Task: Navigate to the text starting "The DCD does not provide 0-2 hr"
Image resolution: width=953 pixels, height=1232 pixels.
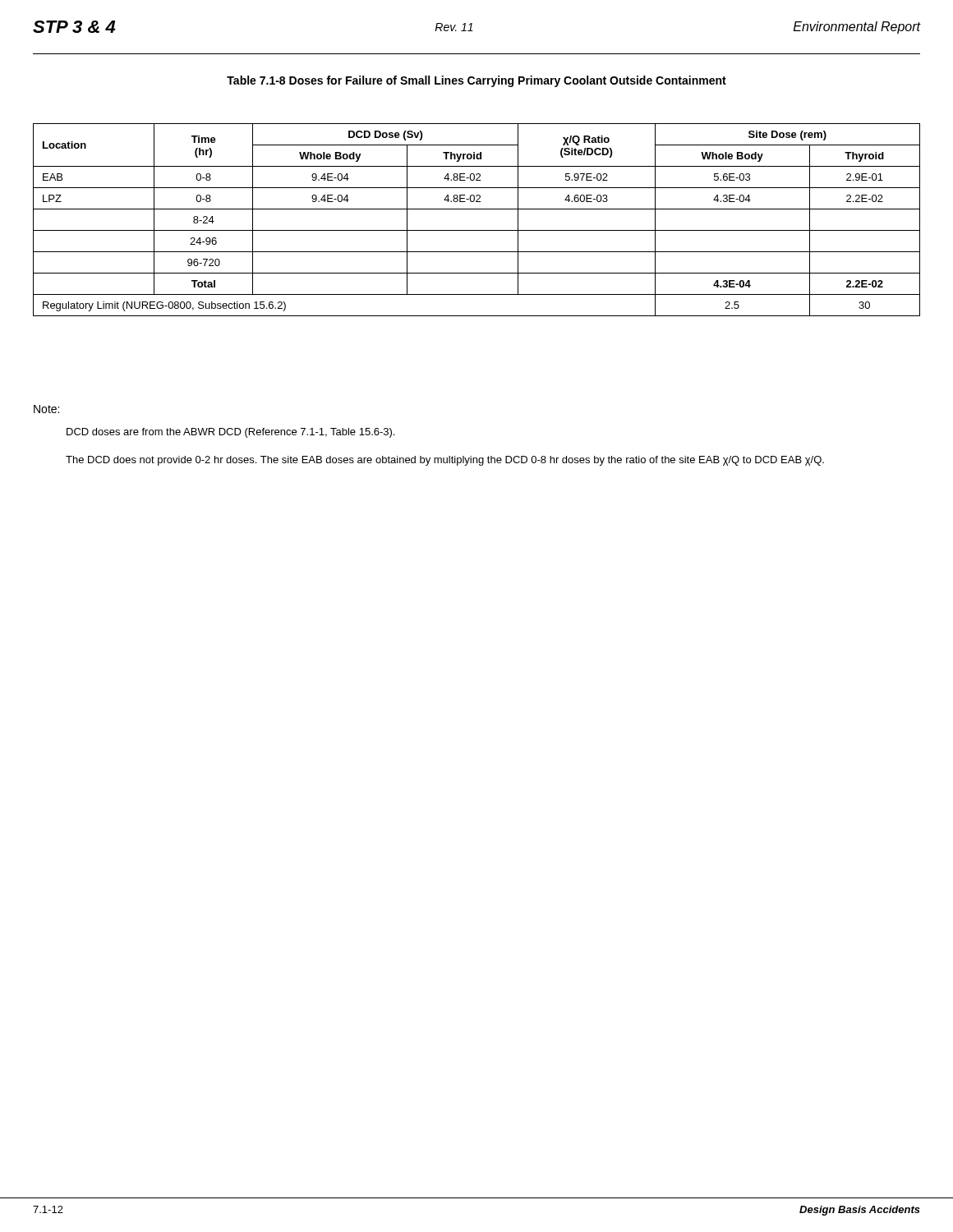Action: point(445,459)
